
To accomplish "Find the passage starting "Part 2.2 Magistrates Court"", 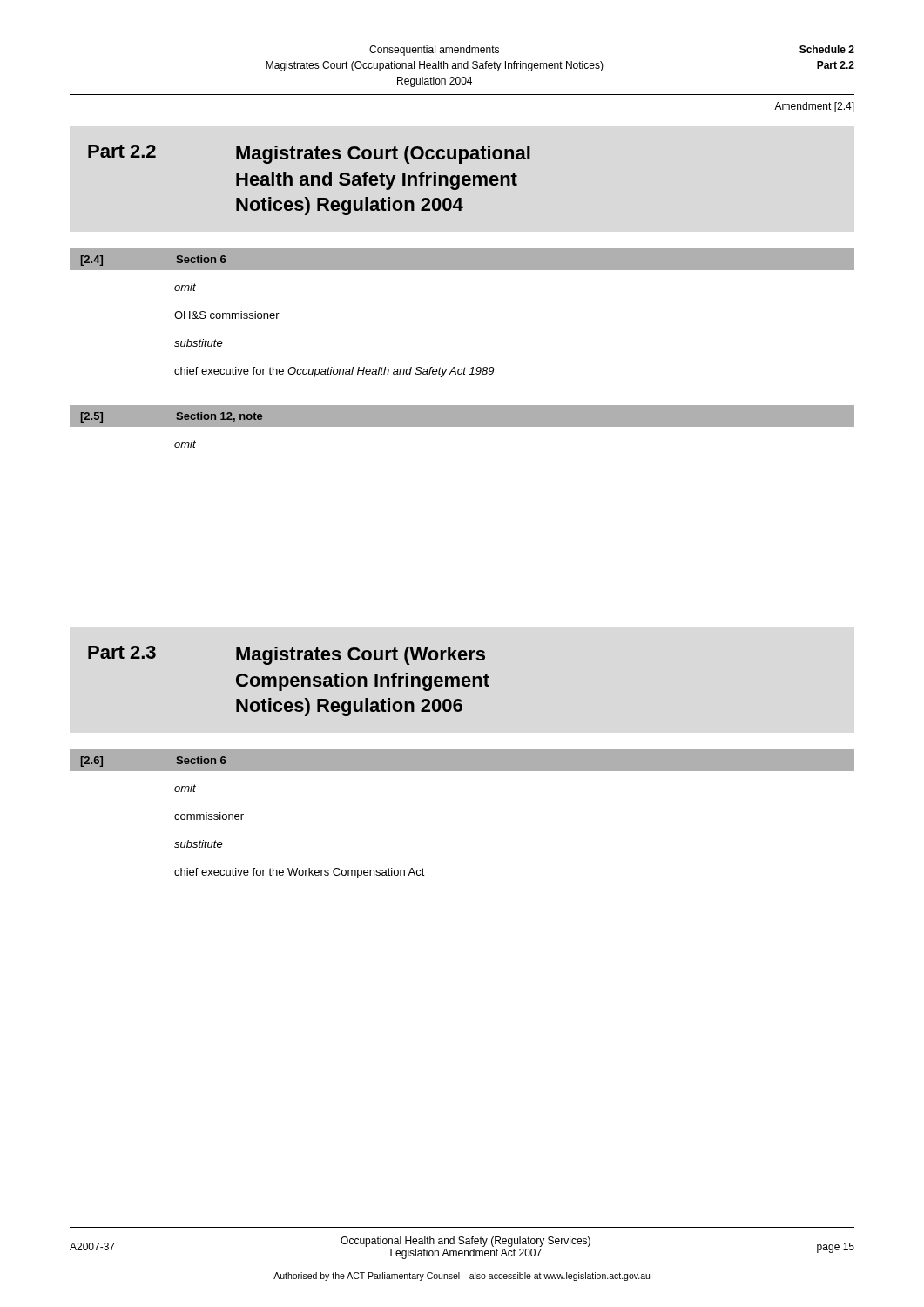I will coord(309,179).
